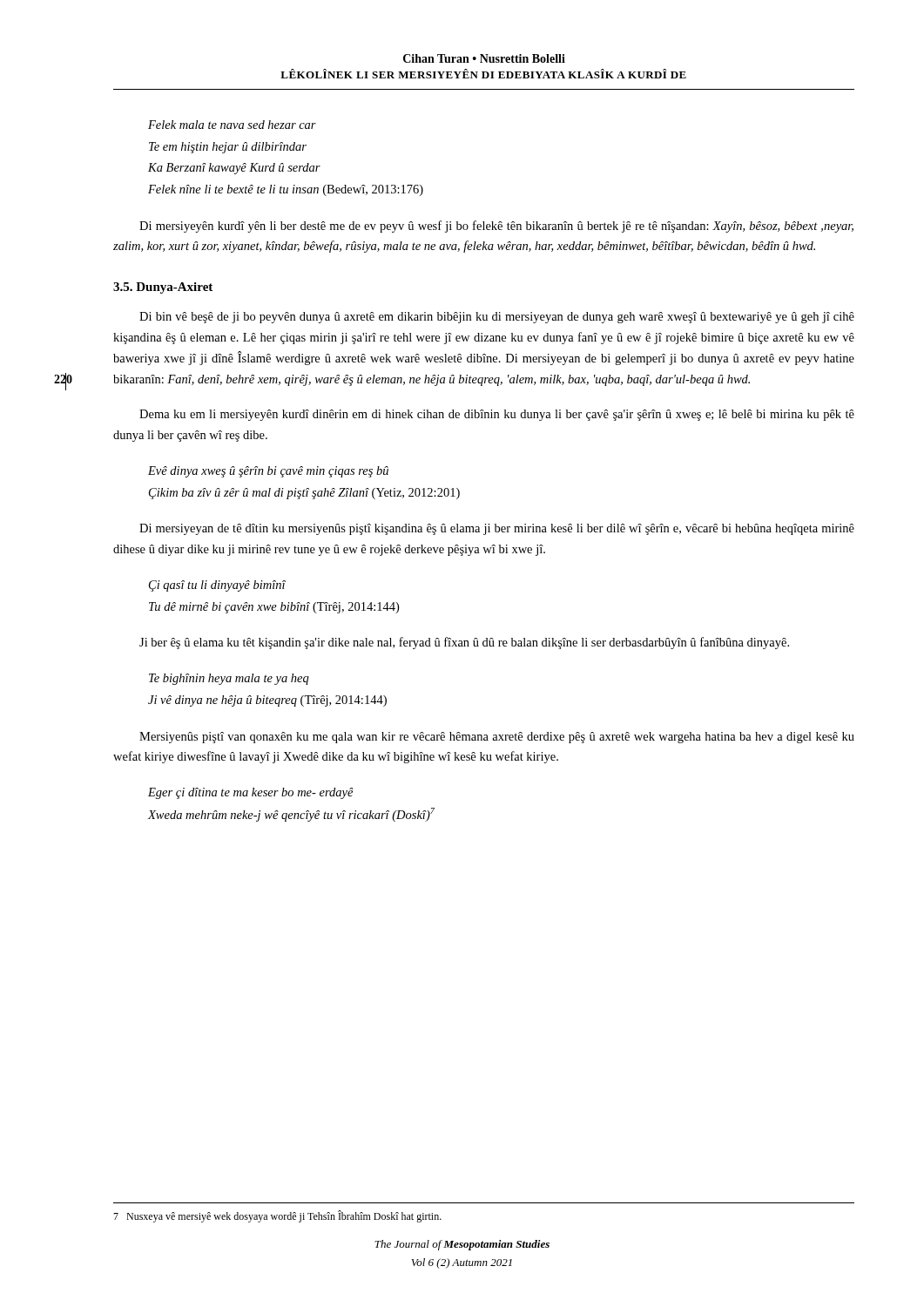Screen dimensions: 1307x924
Task: Select the block starting "Tu dê mirnê bi çavên xwe"
Action: point(274,608)
